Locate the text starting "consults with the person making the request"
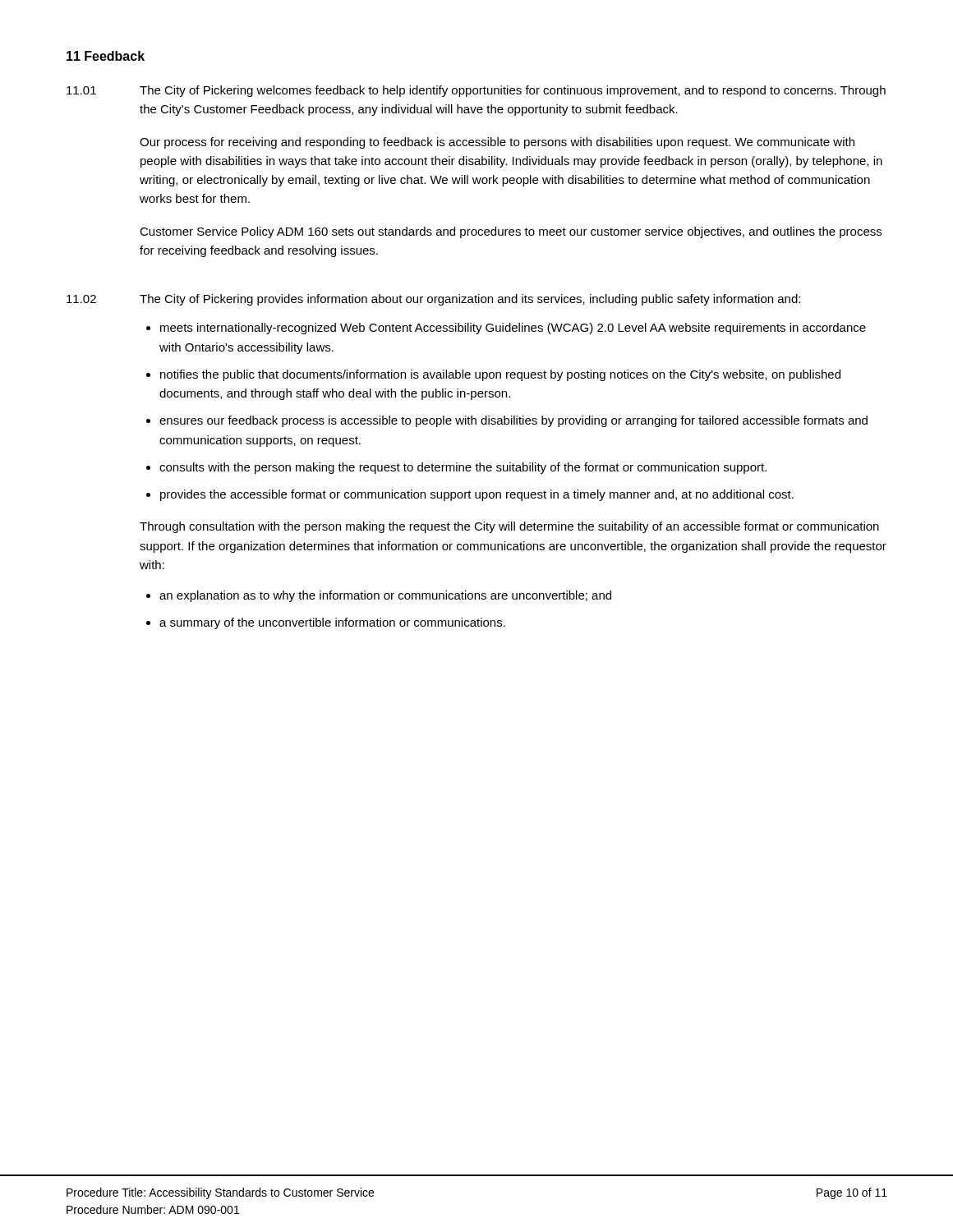 [x=463, y=467]
